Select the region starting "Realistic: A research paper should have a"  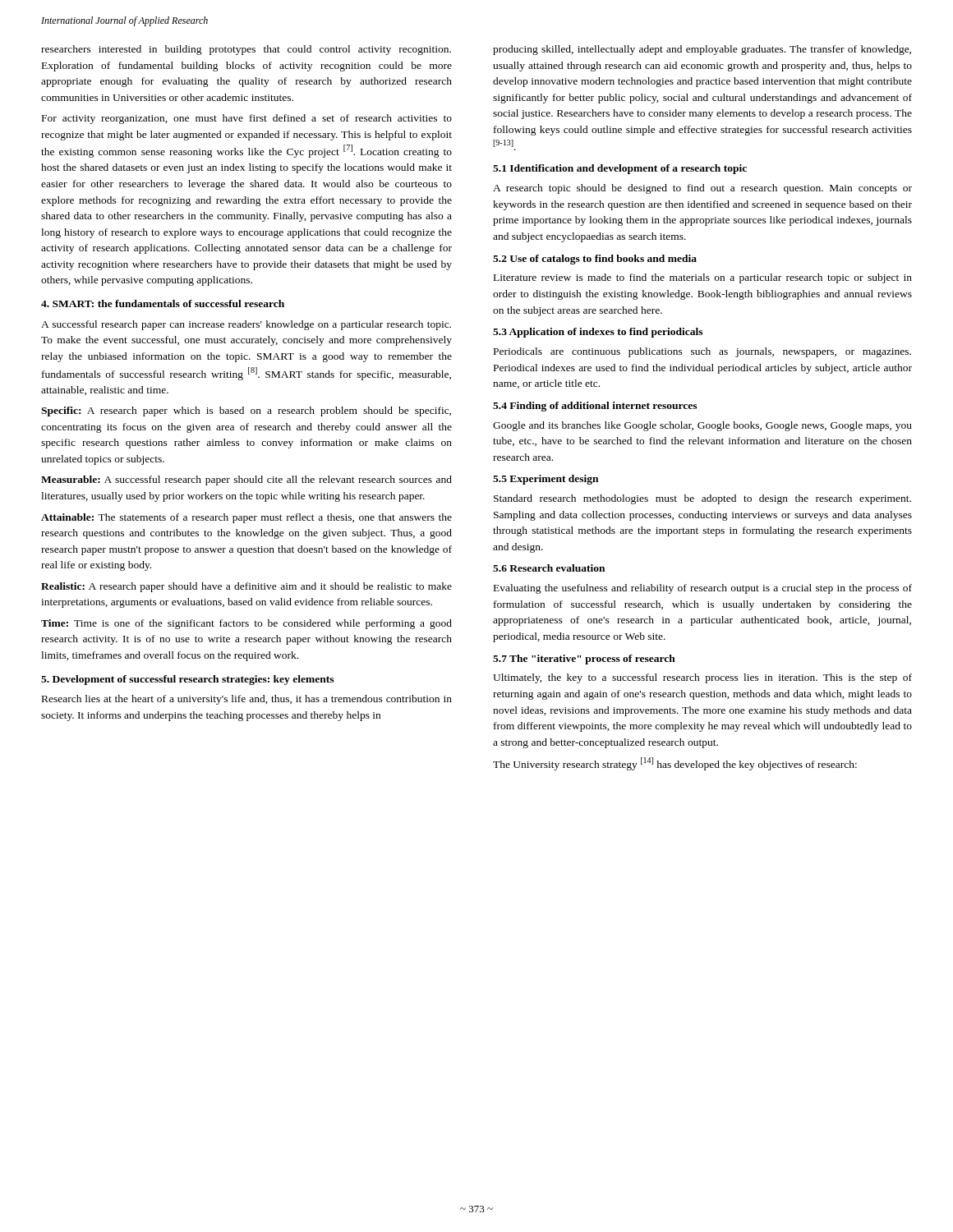[x=246, y=594]
